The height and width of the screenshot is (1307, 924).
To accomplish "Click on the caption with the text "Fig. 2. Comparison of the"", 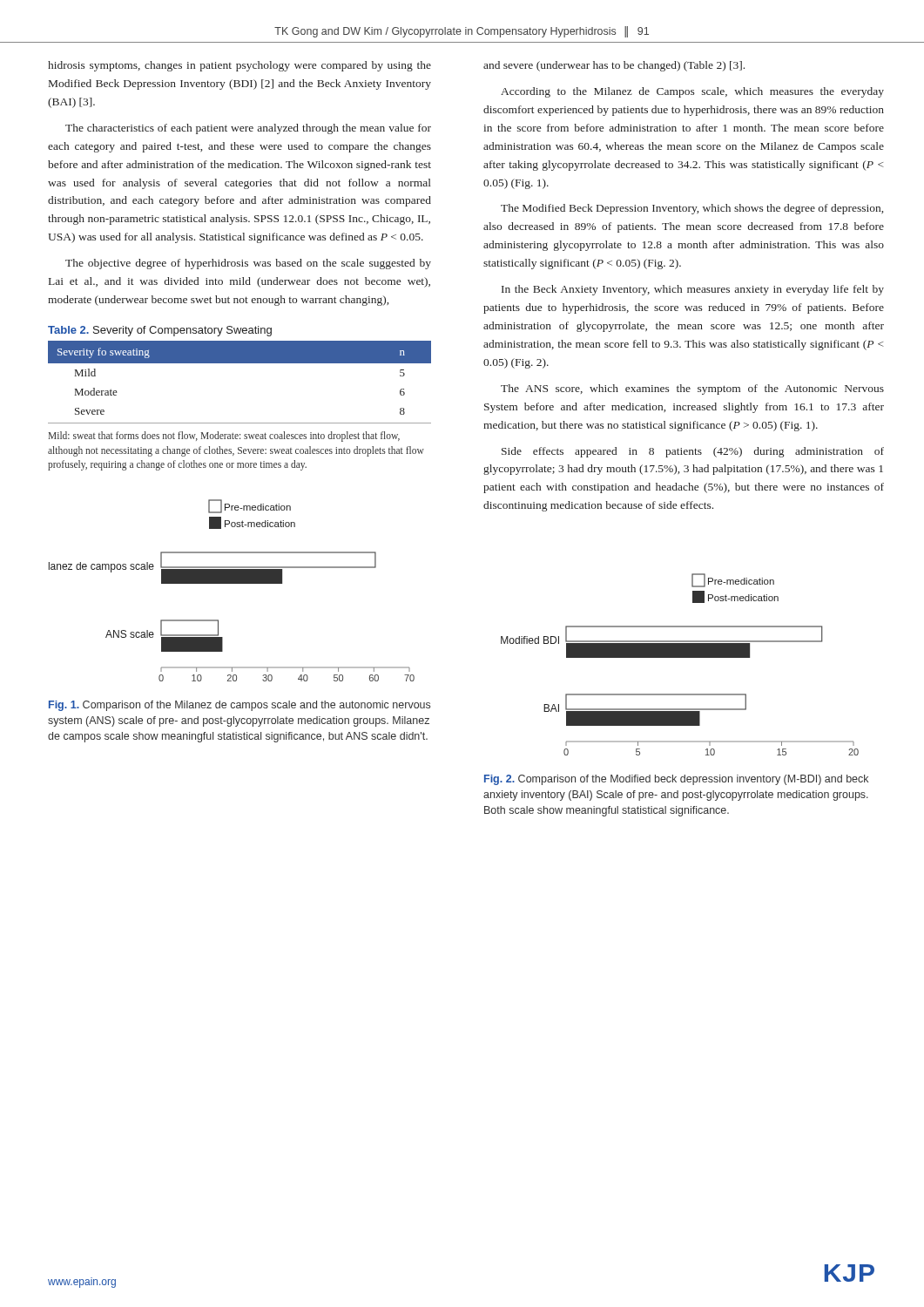I will click(x=676, y=795).
